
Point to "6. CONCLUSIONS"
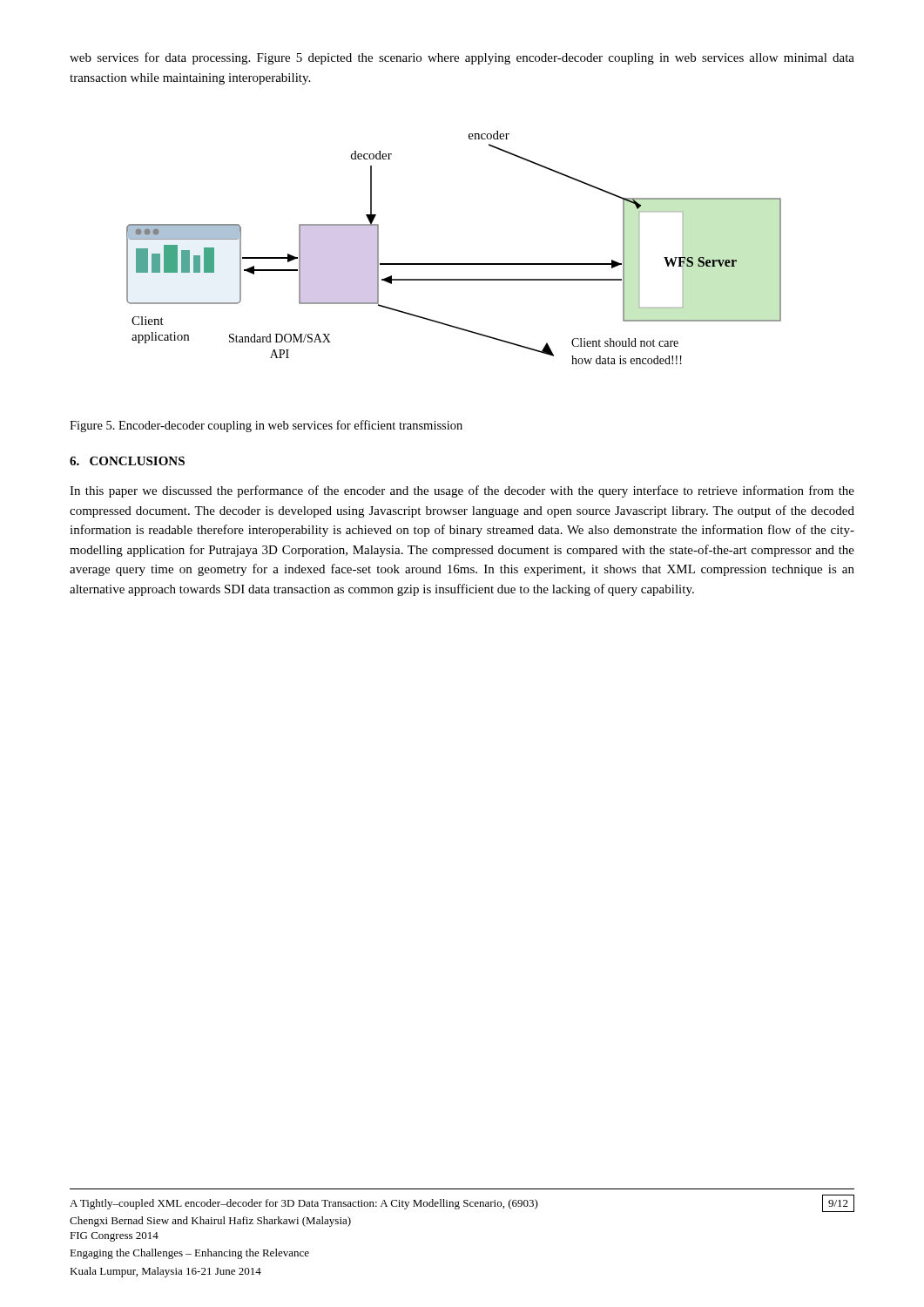(x=127, y=461)
